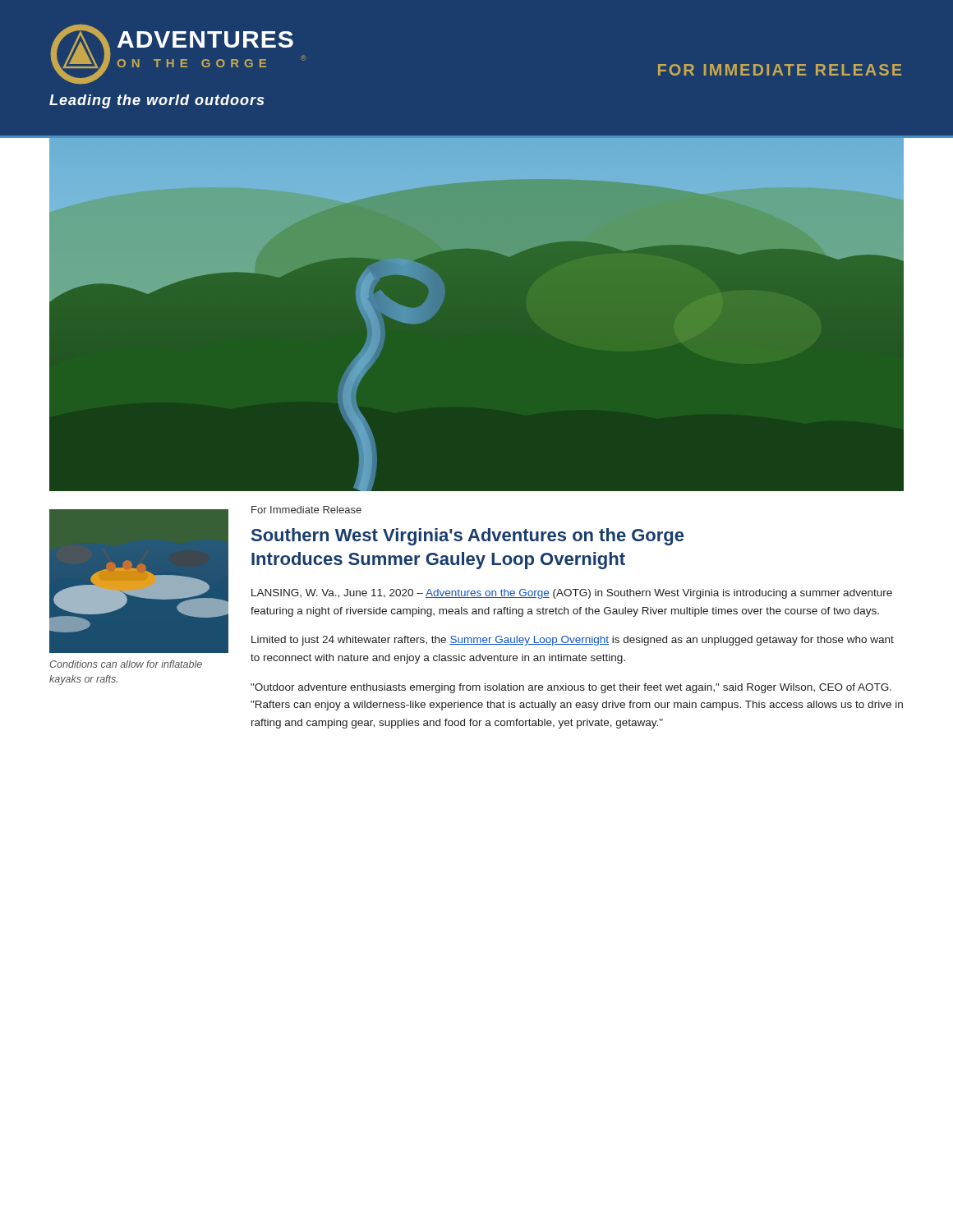This screenshot has height=1232, width=953.
Task: Find the title
Action: coord(467,547)
